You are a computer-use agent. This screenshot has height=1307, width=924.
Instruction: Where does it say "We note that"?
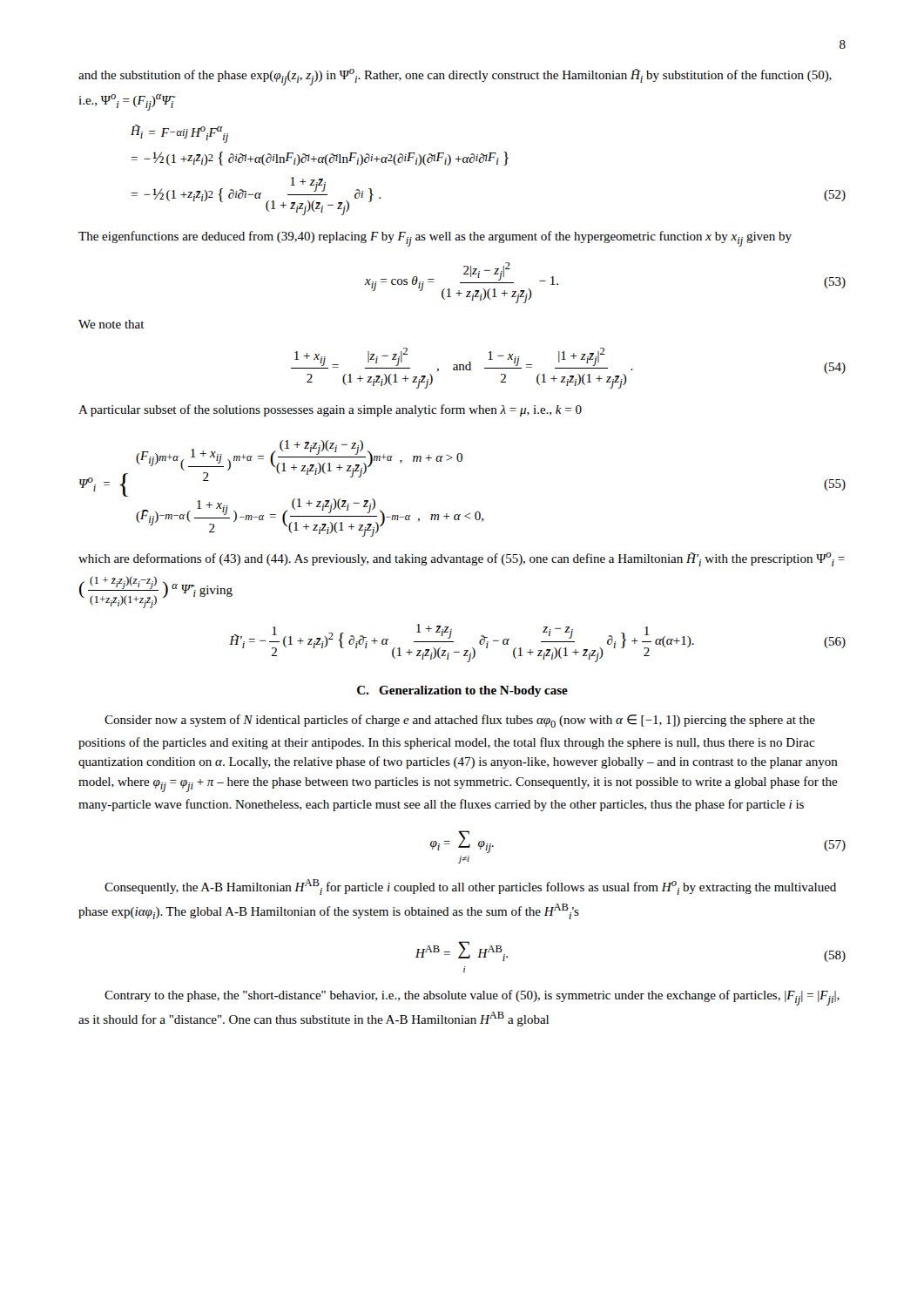pos(111,324)
